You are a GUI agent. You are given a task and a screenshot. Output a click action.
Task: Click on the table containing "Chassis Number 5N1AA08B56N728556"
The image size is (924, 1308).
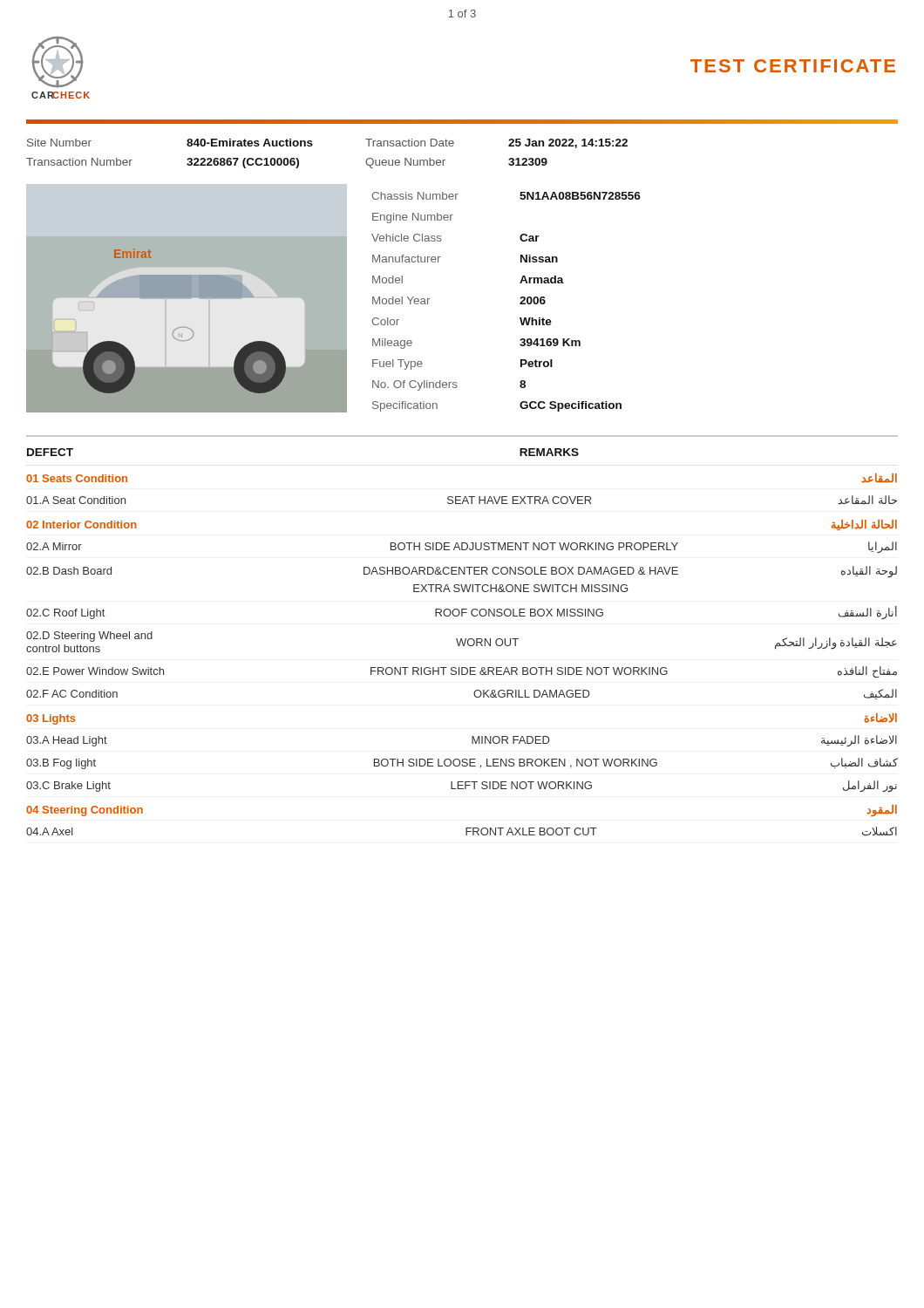(x=635, y=300)
